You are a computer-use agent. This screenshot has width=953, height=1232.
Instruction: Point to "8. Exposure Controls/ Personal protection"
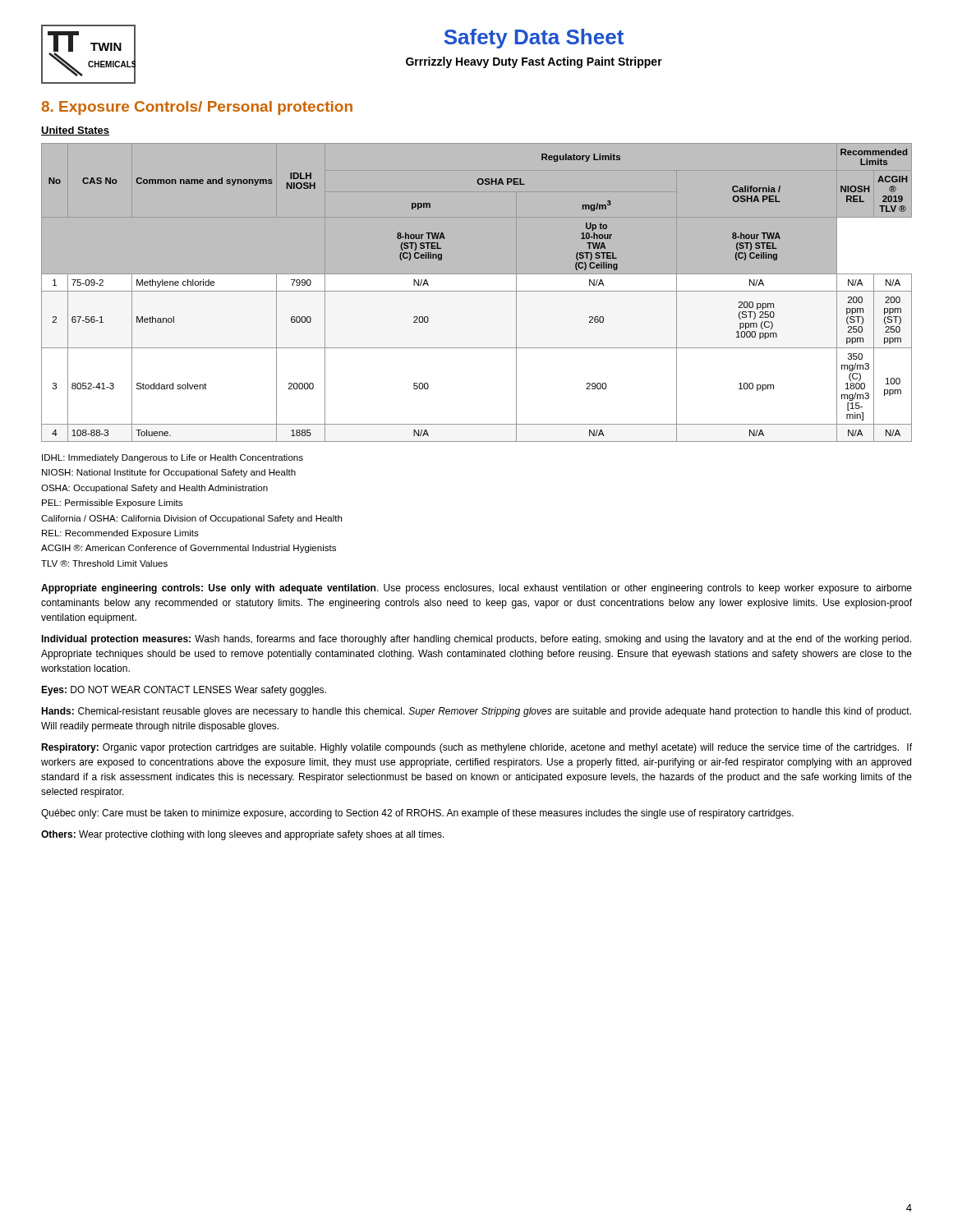coord(197,106)
